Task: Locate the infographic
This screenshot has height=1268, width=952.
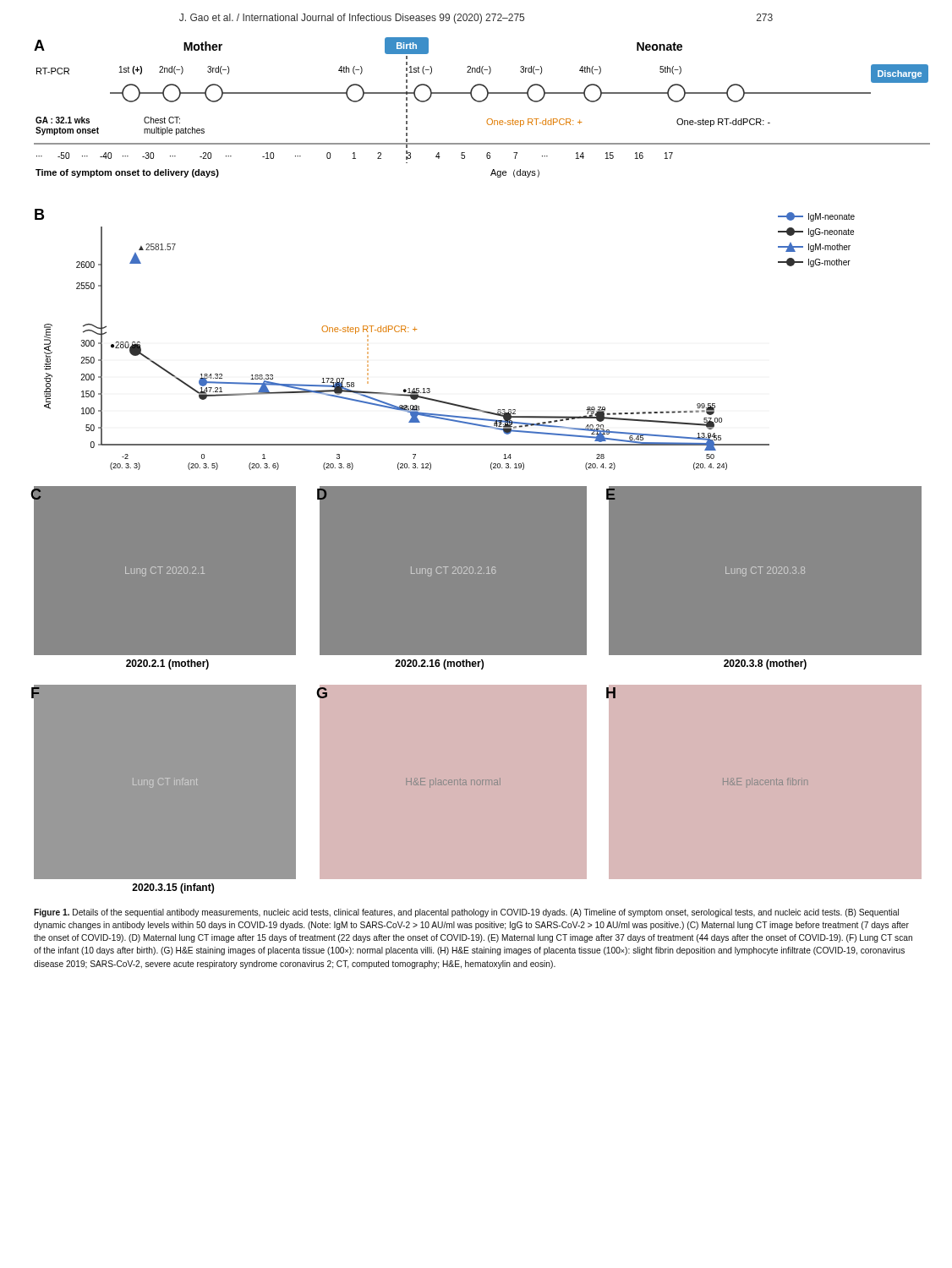Action: pyautogui.click(x=482, y=115)
